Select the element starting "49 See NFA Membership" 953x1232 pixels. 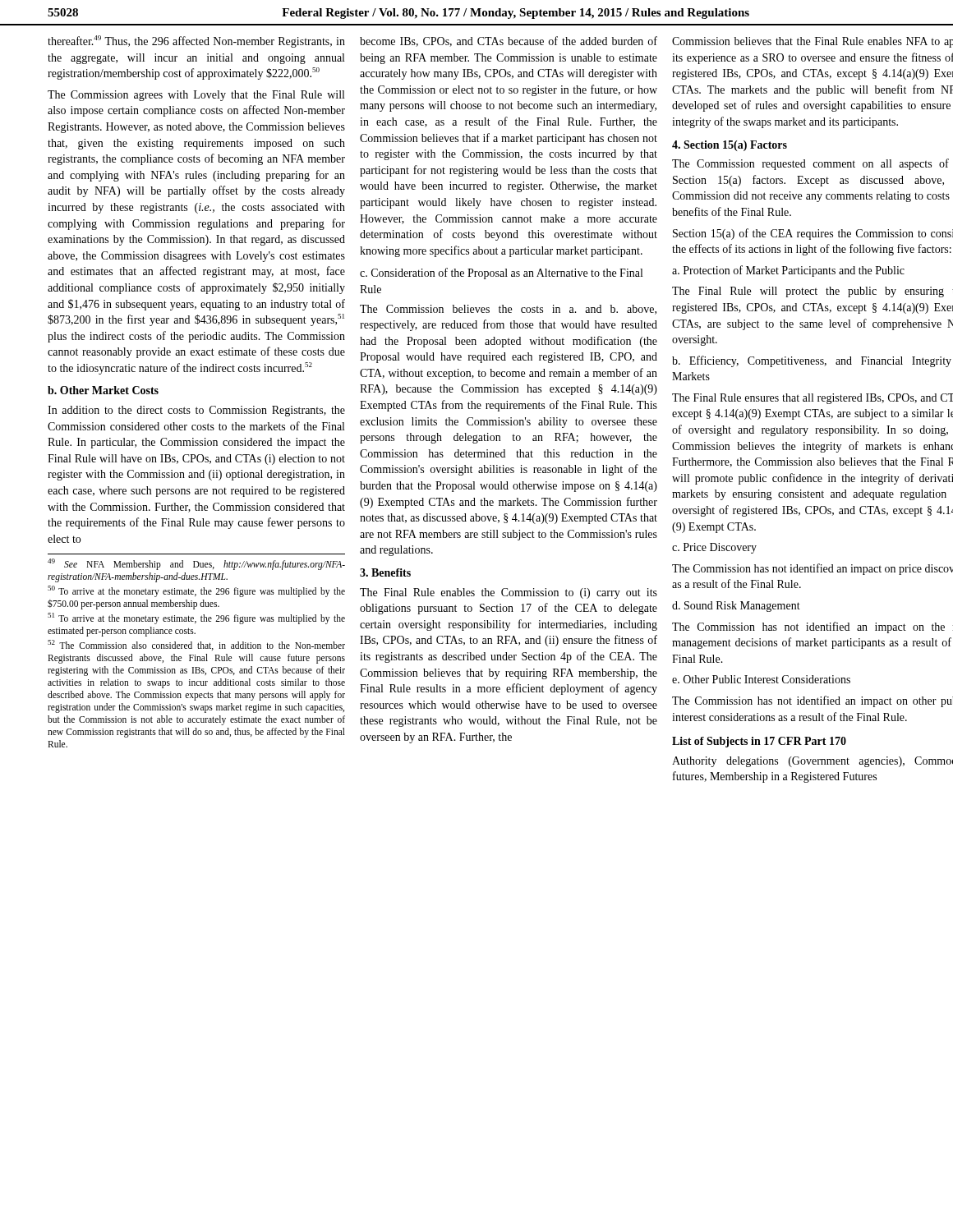tap(196, 570)
